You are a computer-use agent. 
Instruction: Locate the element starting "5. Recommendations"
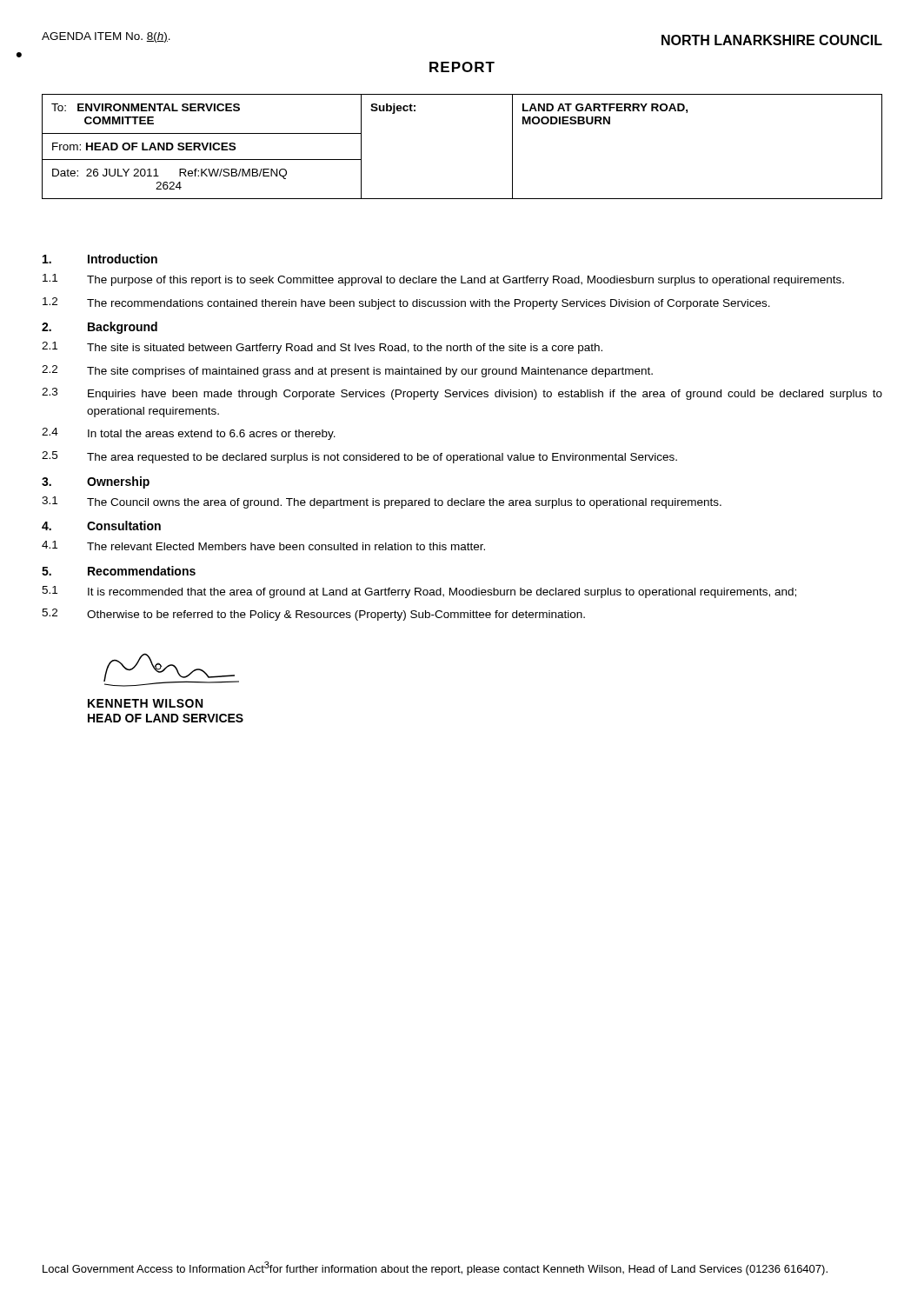point(119,571)
